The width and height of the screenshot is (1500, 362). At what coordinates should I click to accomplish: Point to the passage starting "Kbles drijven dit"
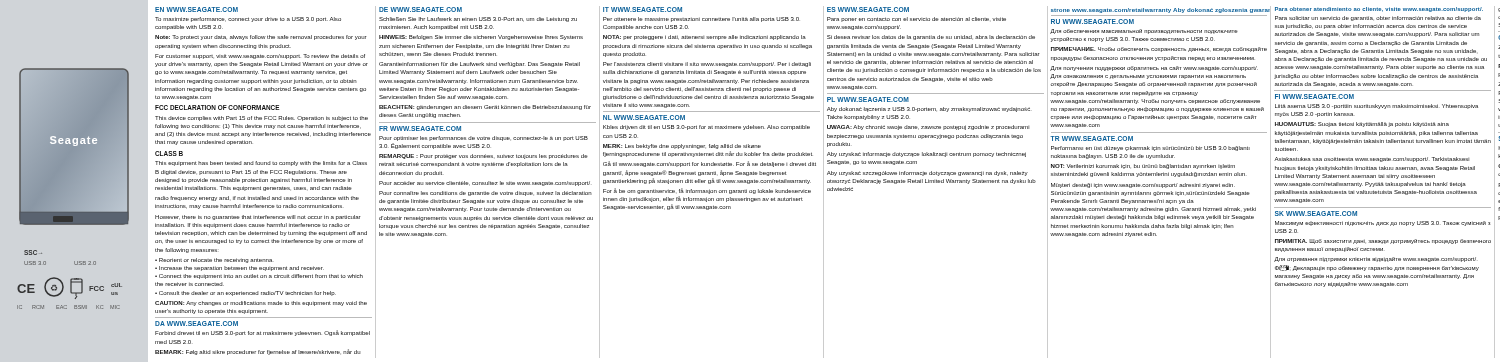click(711, 167)
